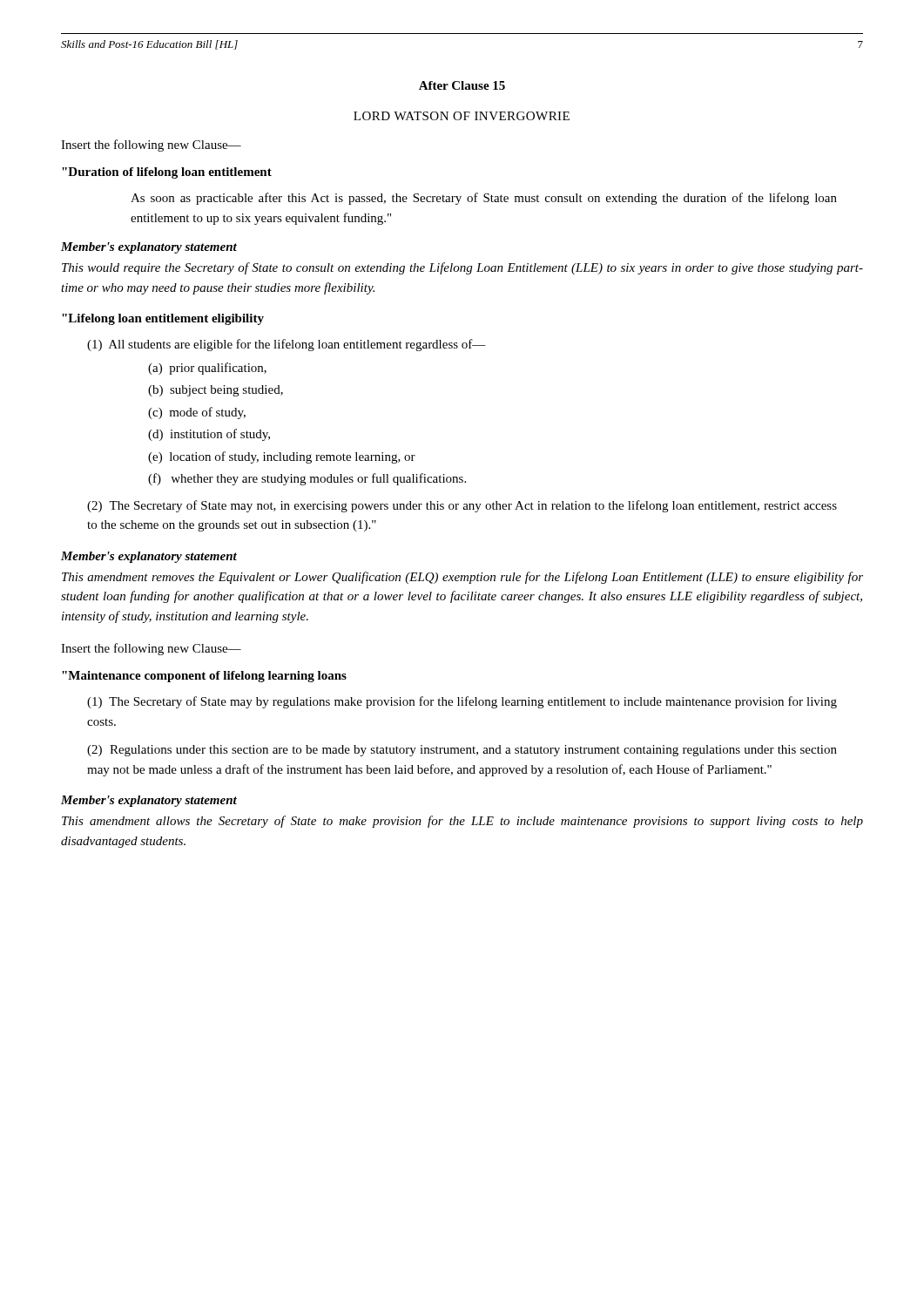
Task: Navigate to the text block starting ""Duration of lifelong loan entitlement"
Action: 166,172
